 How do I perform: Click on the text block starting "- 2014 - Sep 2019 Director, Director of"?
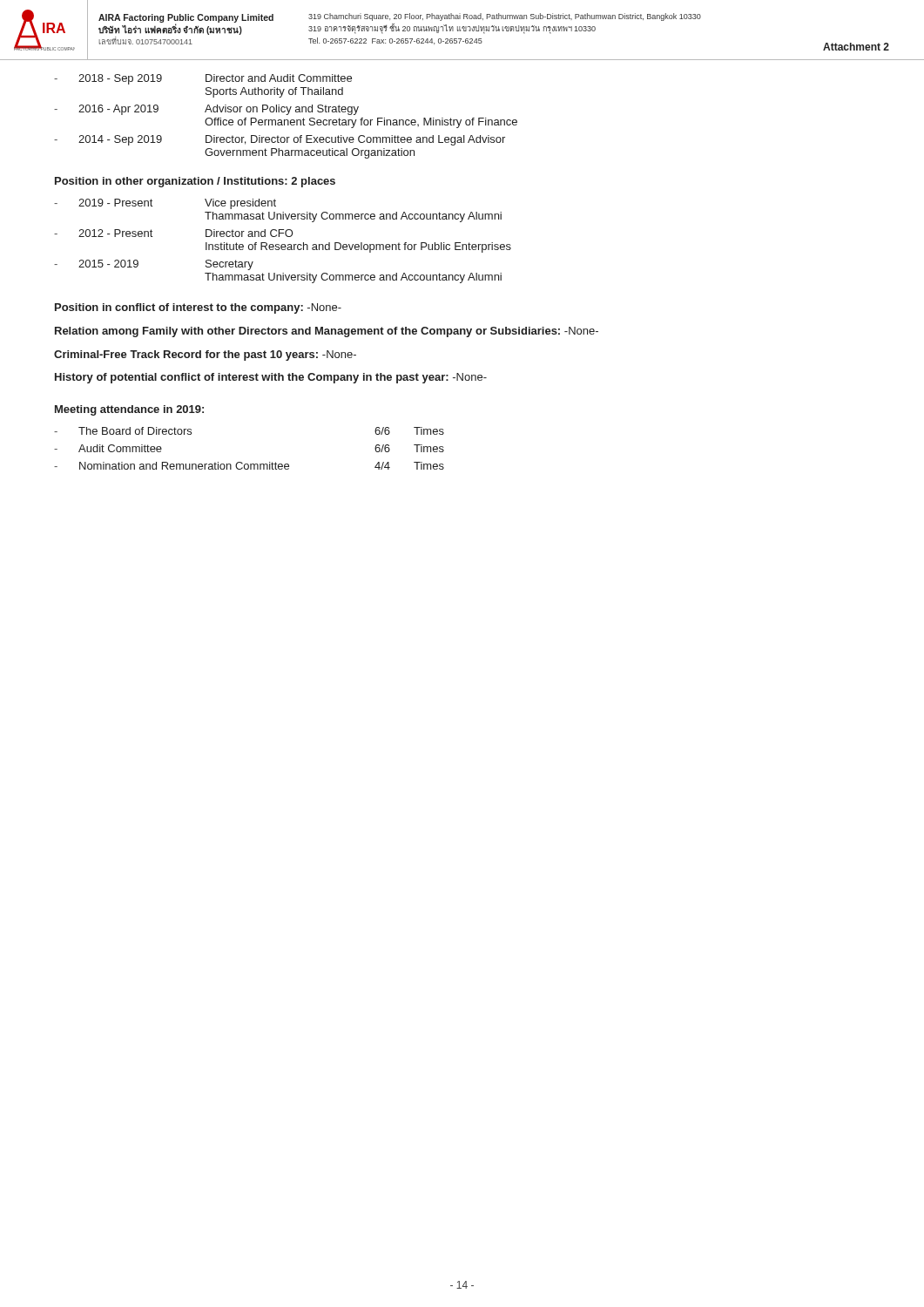pyautogui.click(x=462, y=145)
